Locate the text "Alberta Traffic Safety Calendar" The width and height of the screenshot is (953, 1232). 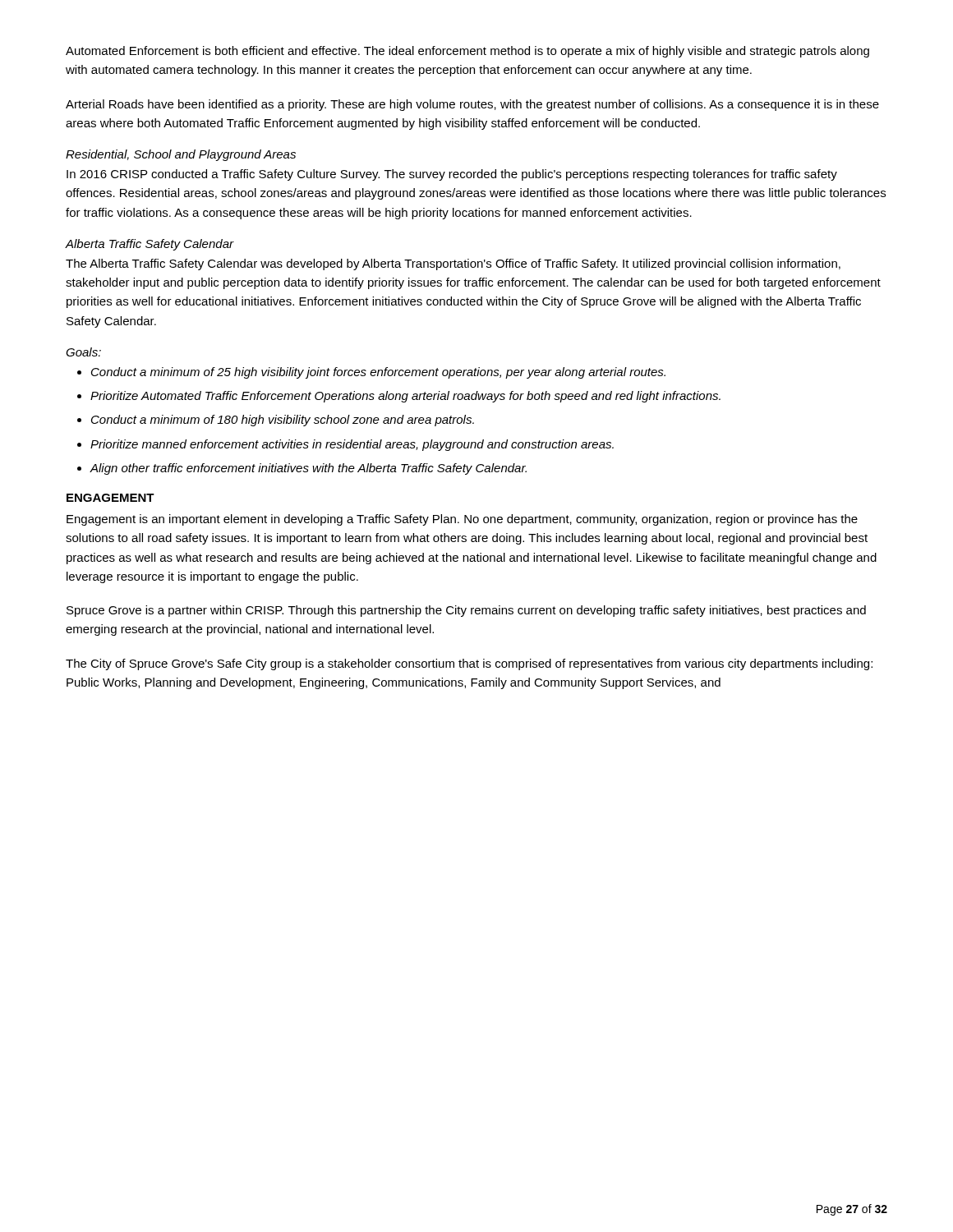(150, 243)
